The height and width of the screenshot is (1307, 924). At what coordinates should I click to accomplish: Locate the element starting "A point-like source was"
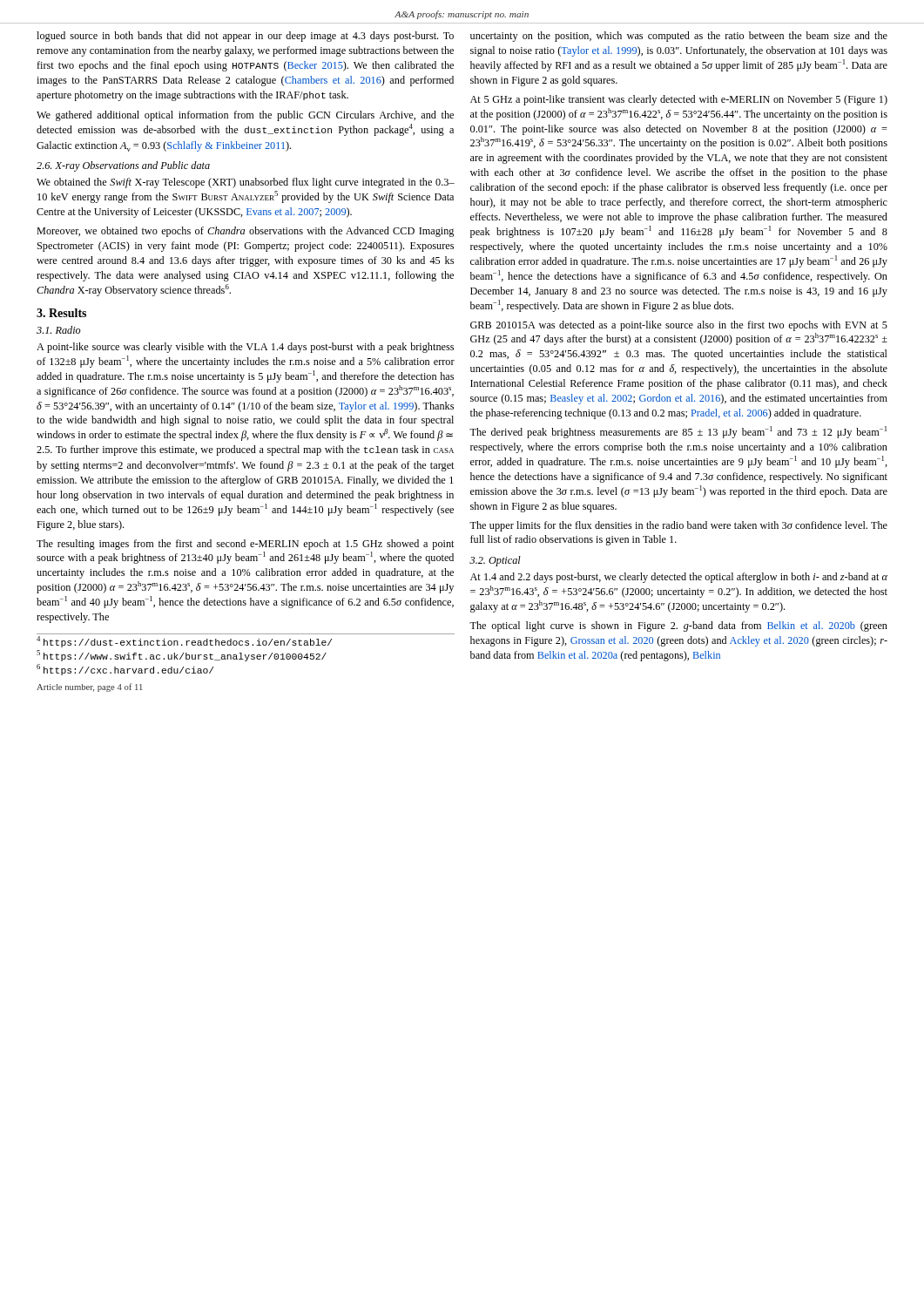point(245,435)
